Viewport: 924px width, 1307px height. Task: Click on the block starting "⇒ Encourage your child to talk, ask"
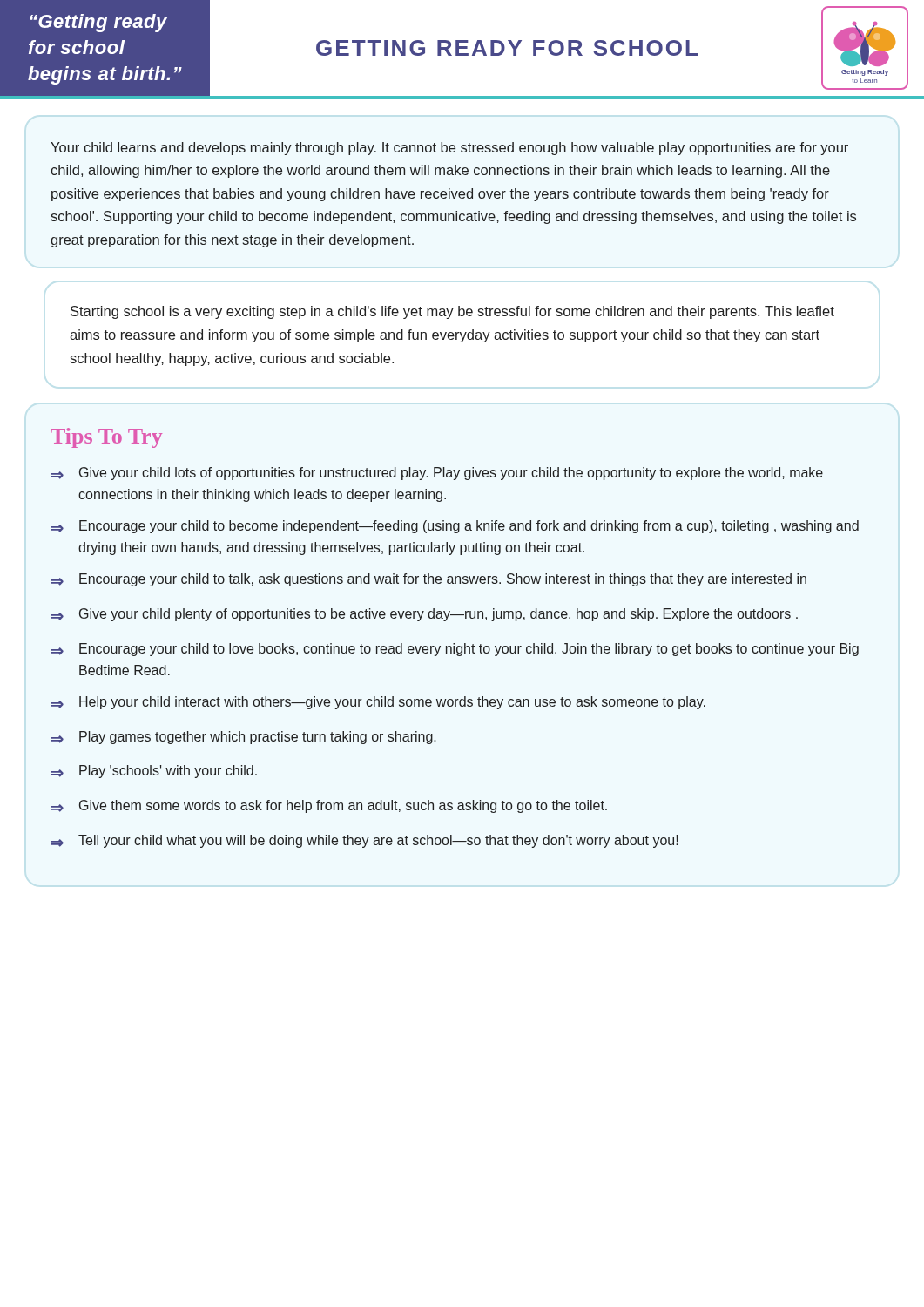462,581
